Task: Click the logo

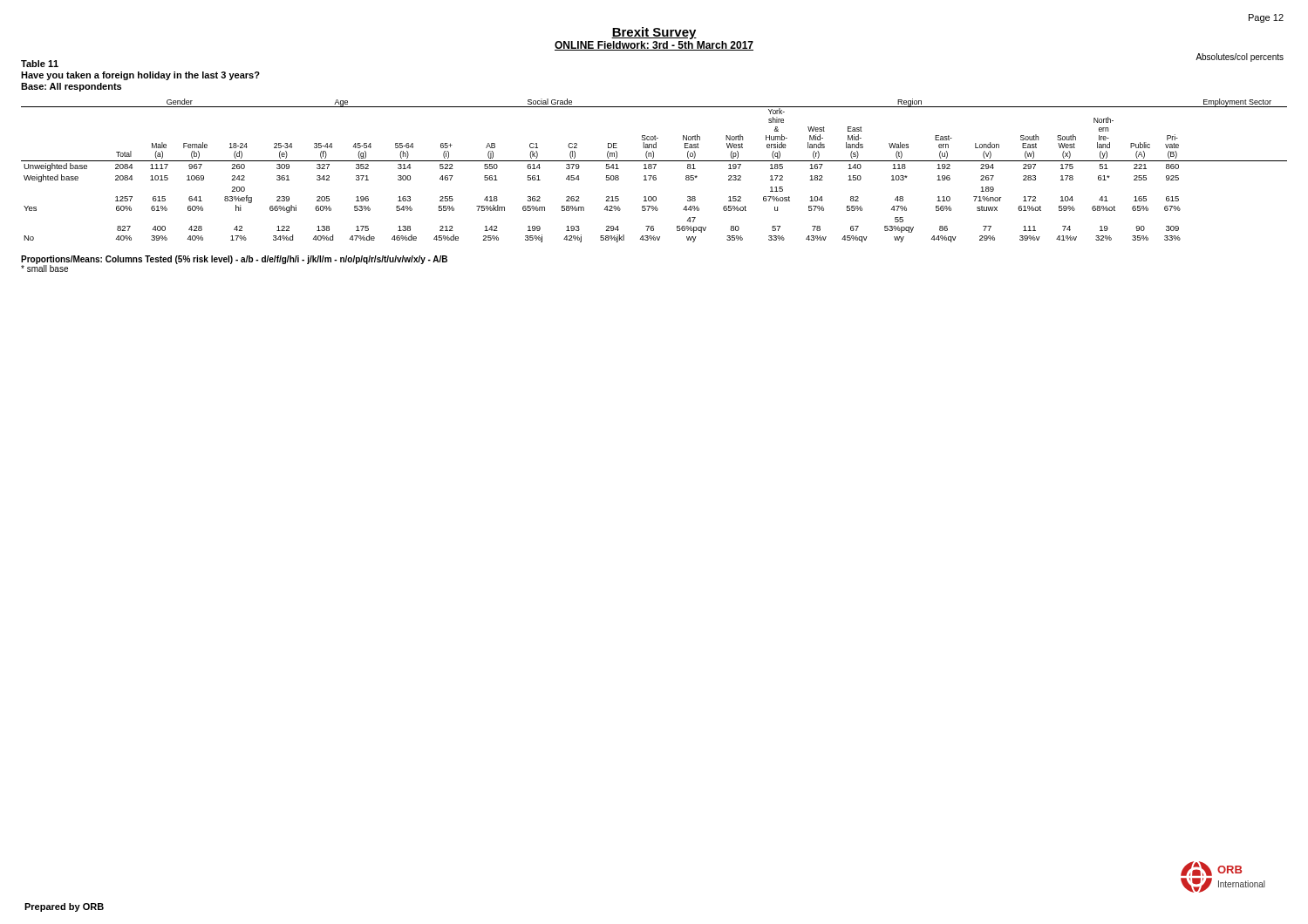Action: (1231, 878)
